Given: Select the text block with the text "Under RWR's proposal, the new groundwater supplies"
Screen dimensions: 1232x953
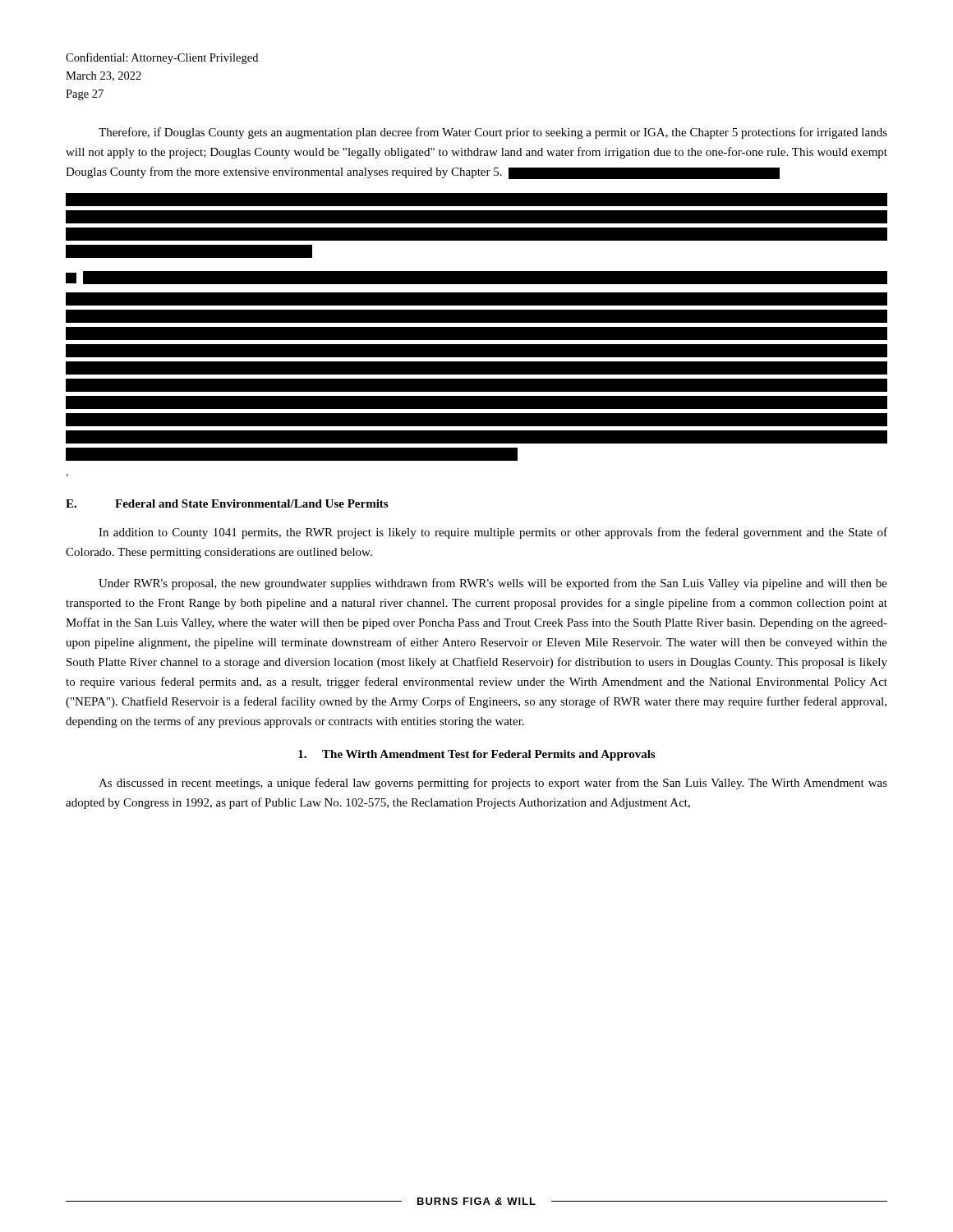Looking at the screenshot, I should tap(476, 652).
